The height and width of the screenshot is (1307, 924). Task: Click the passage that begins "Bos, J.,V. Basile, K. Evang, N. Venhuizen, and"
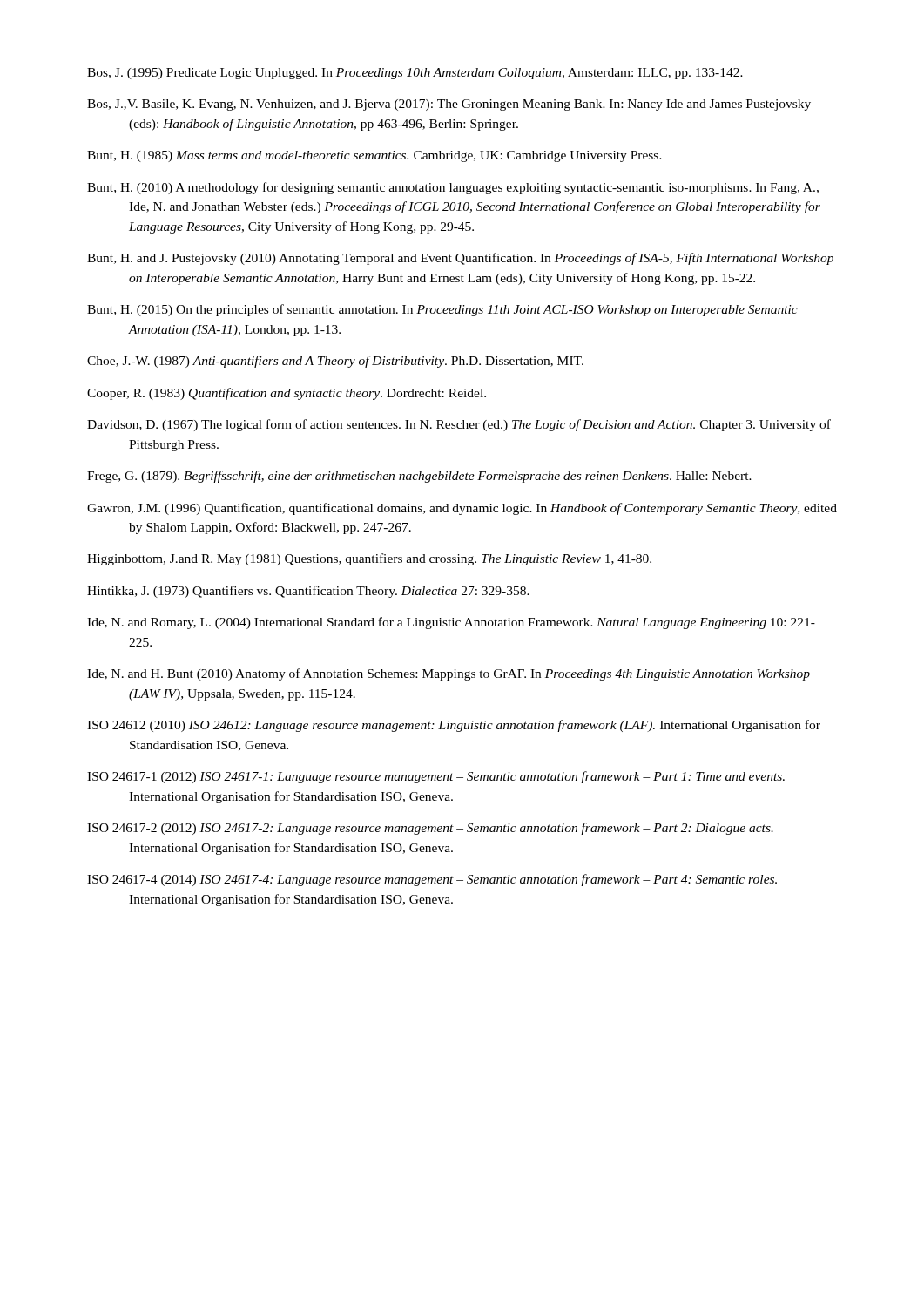point(449,113)
